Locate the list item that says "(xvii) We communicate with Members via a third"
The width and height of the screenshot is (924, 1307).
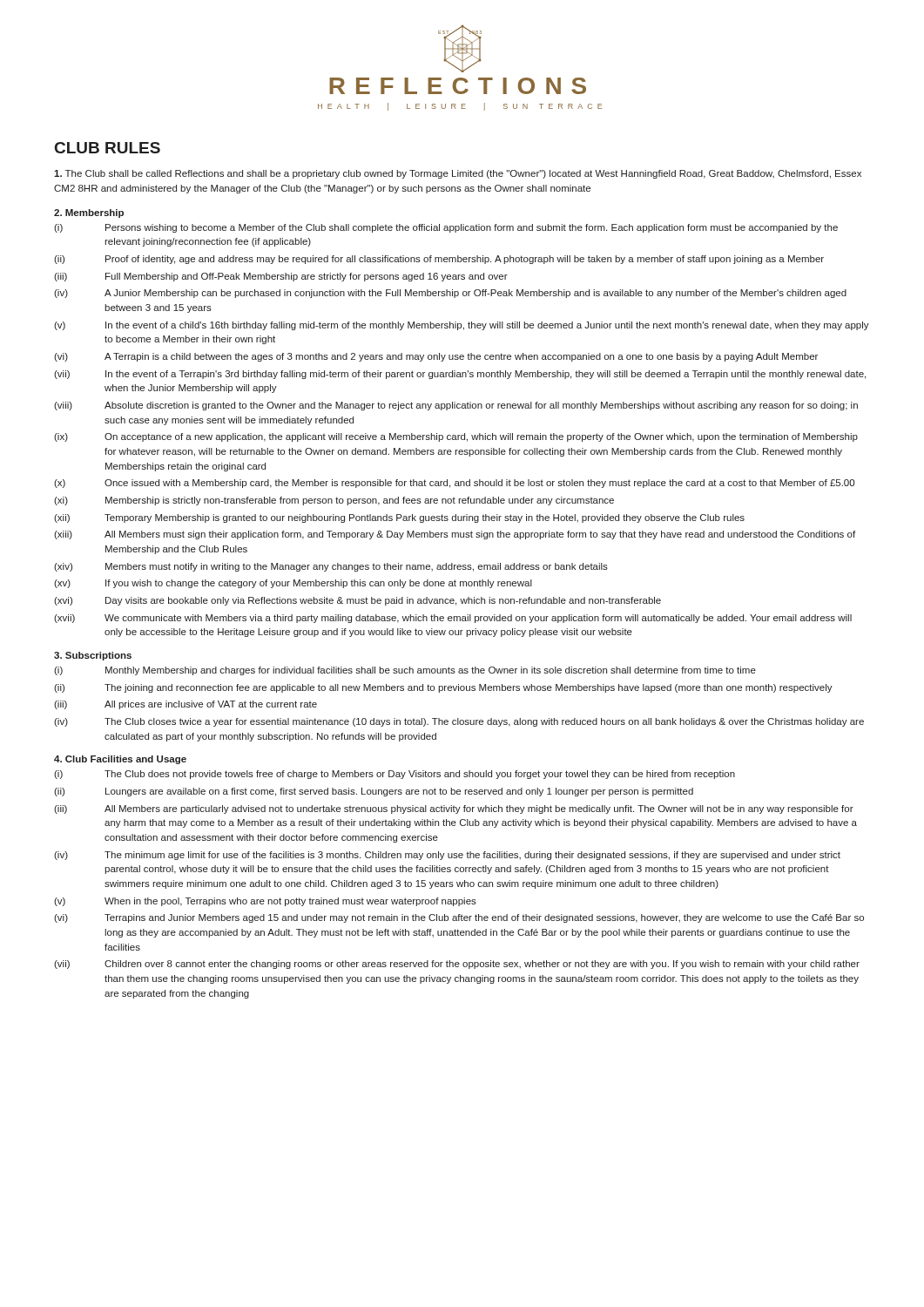(462, 625)
